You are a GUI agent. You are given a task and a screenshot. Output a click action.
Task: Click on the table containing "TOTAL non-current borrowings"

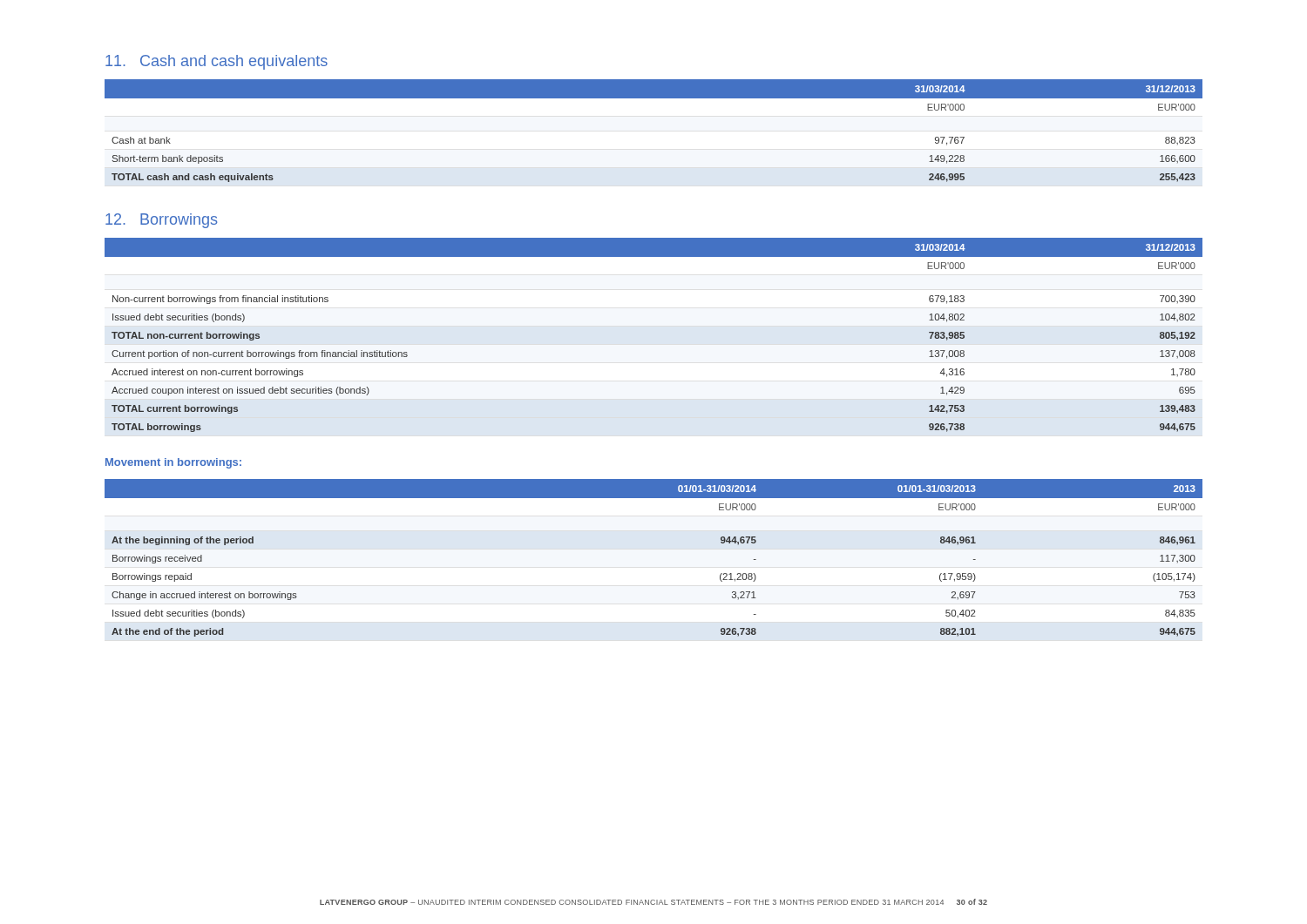(x=654, y=337)
